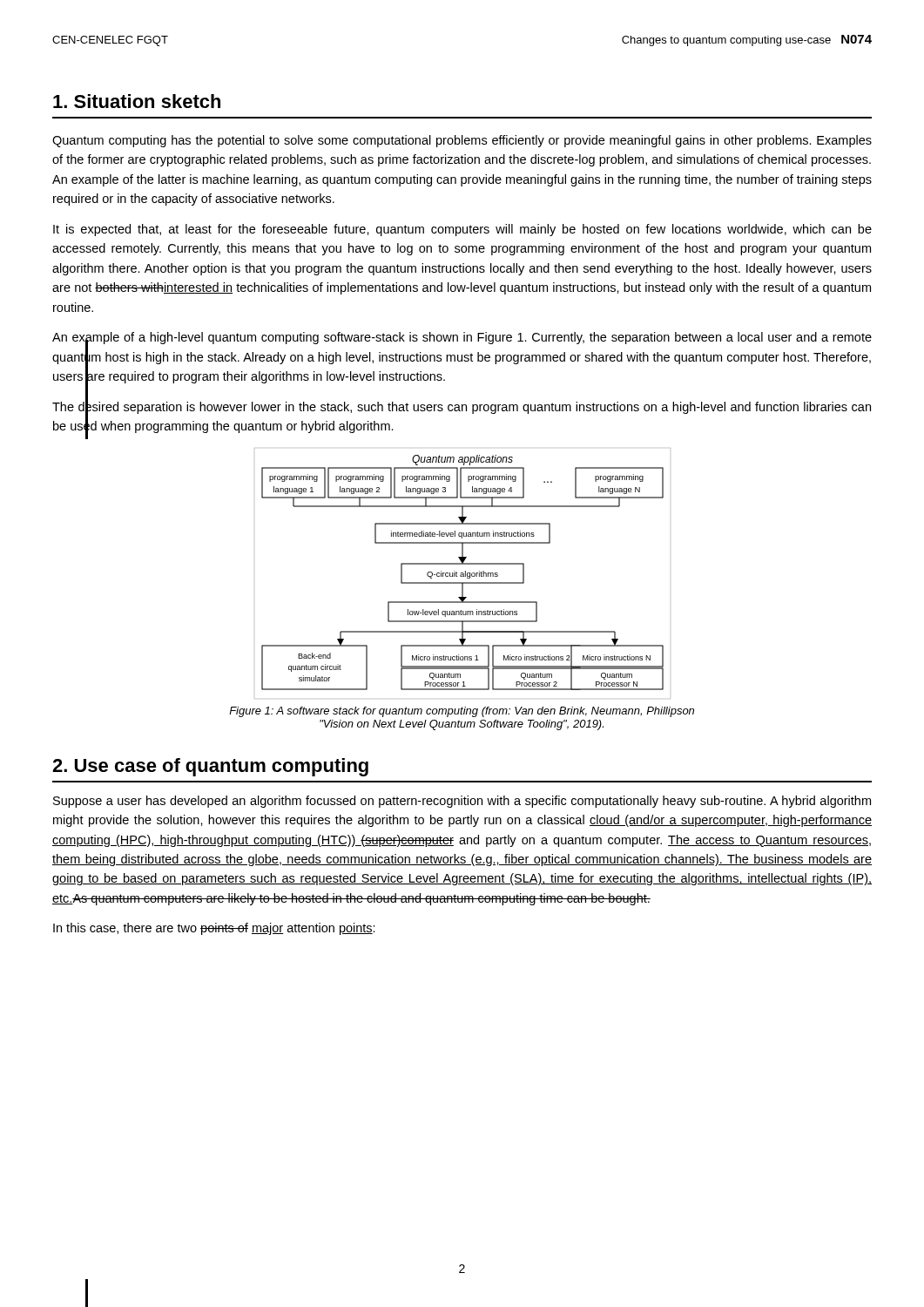924x1307 pixels.
Task: Point to the caption beginning "Figure 1: A software stack"
Action: pyautogui.click(x=462, y=717)
